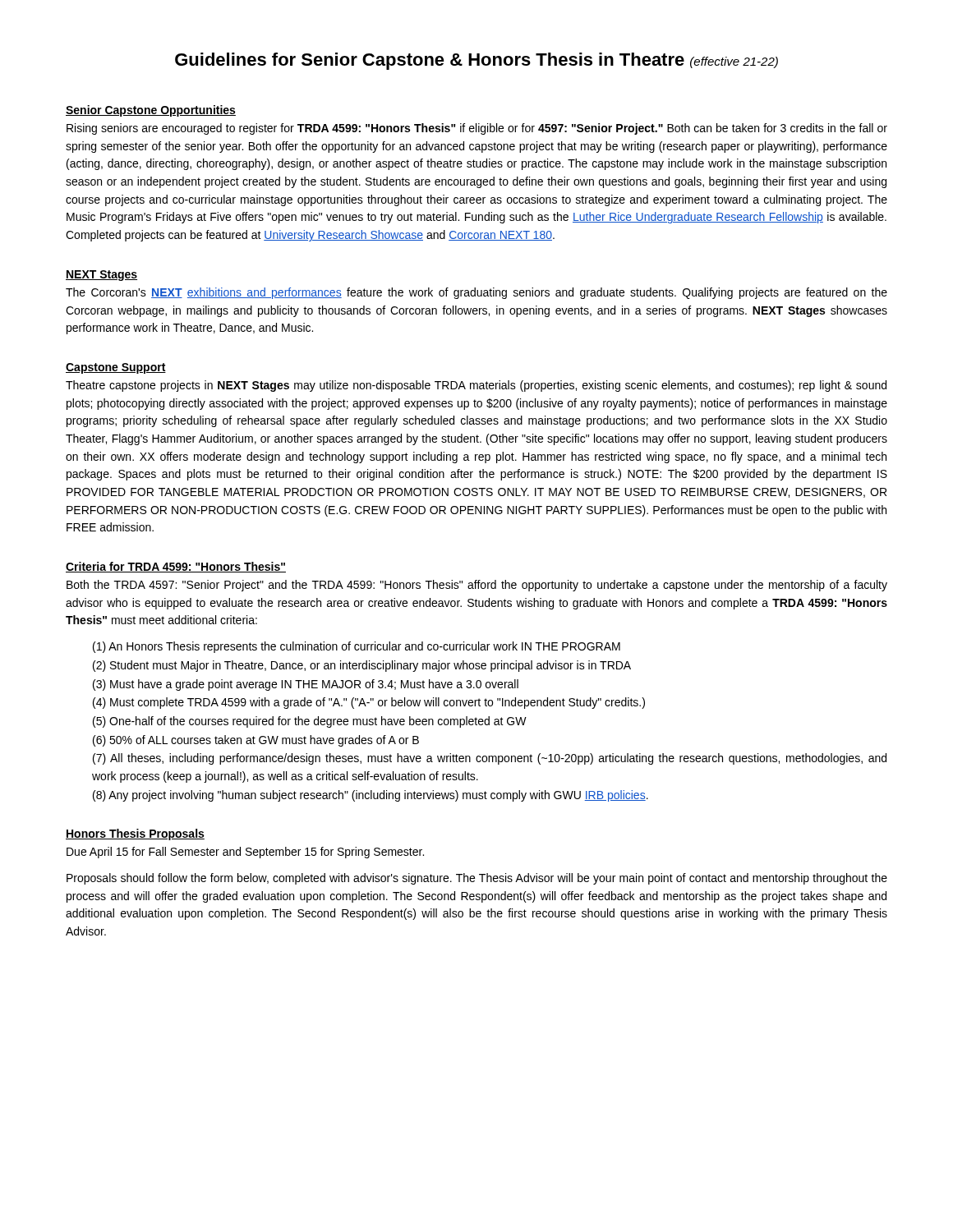Select the region starting "NEXT Stages"
Screen dimensions: 1232x953
click(102, 274)
